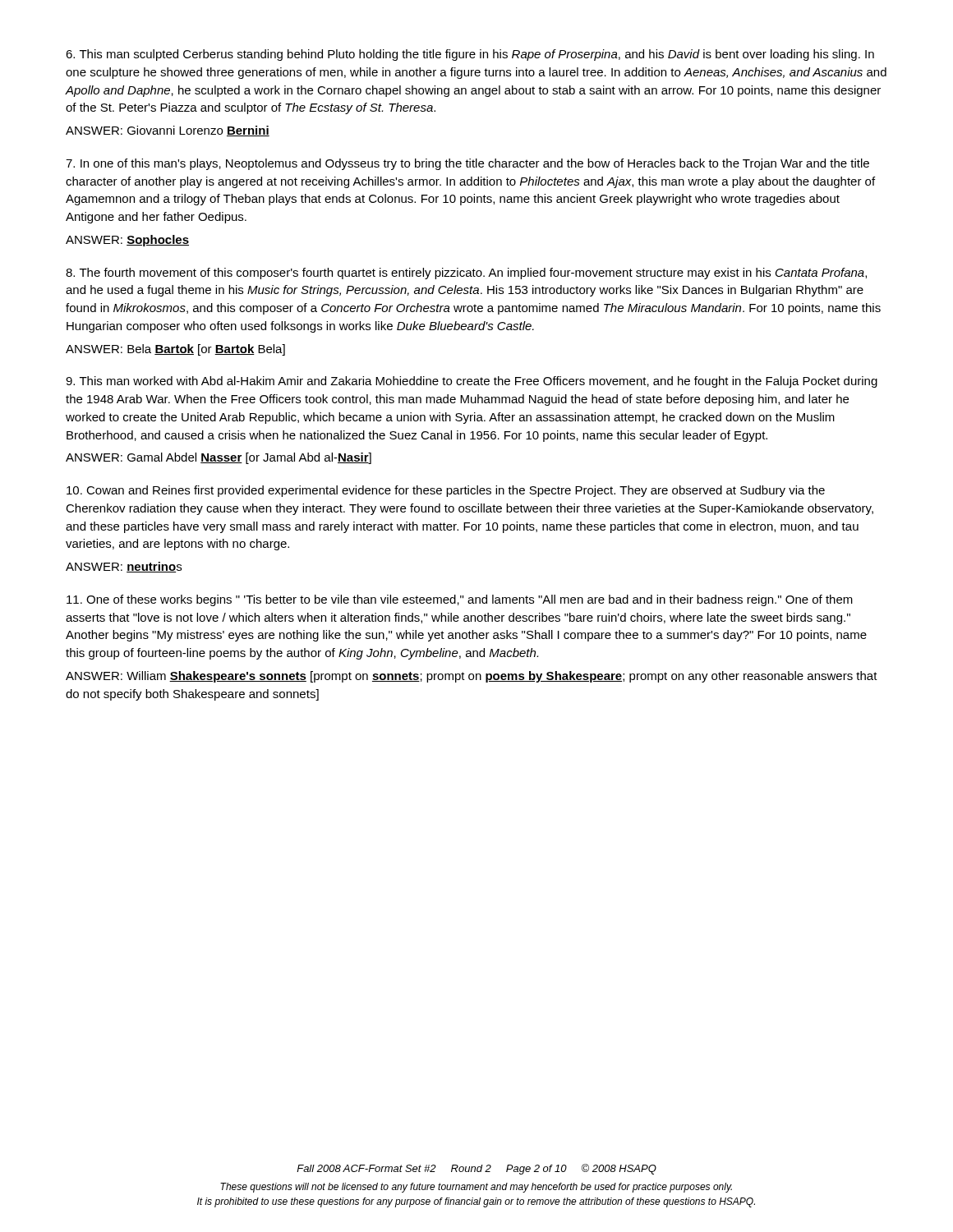The width and height of the screenshot is (953, 1232).
Task: Locate the block starting "Cowan and Reines first provided experimental evidence for"
Action: [x=476, y=517]
